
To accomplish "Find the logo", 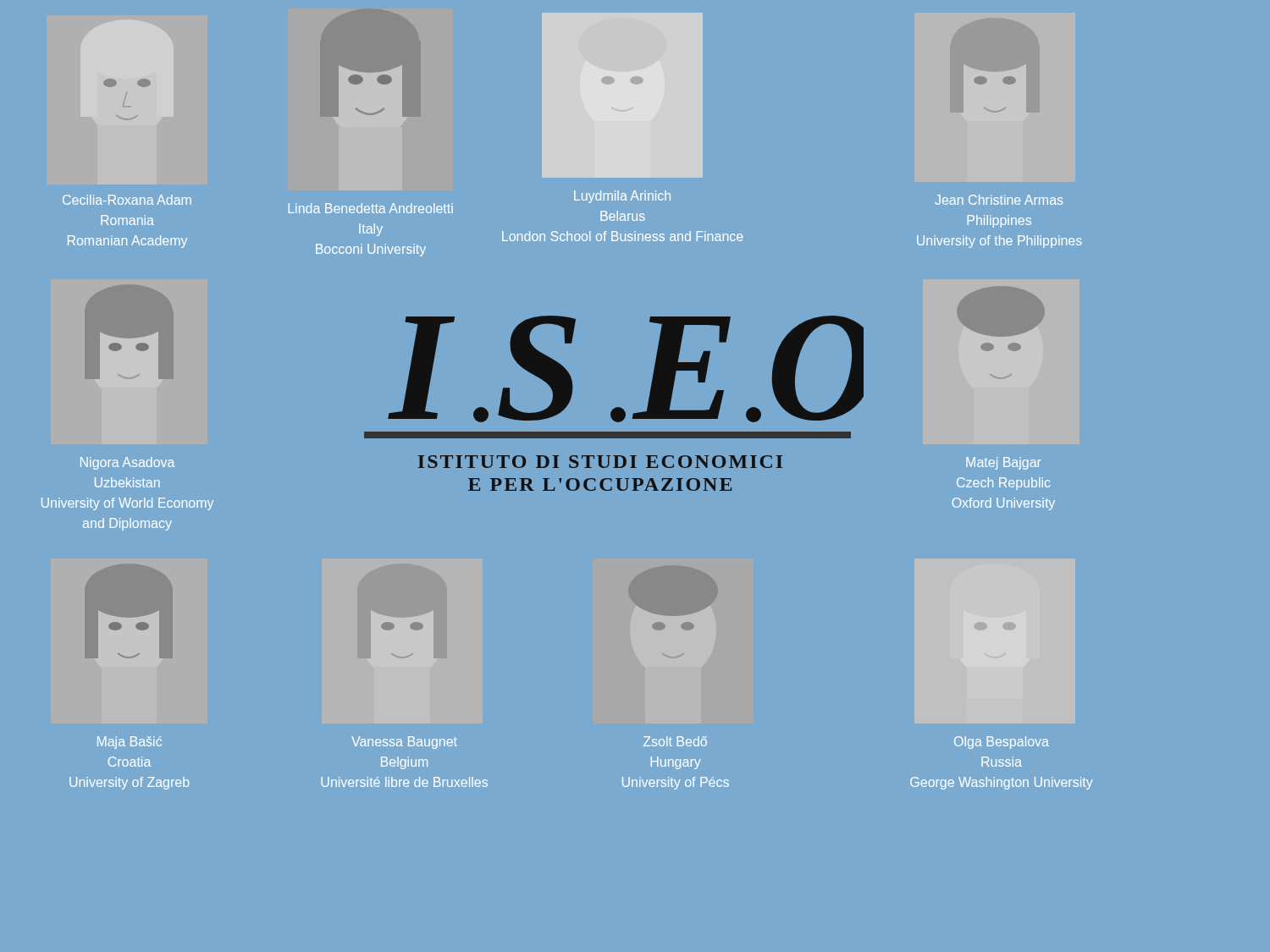I will point(601,378).
